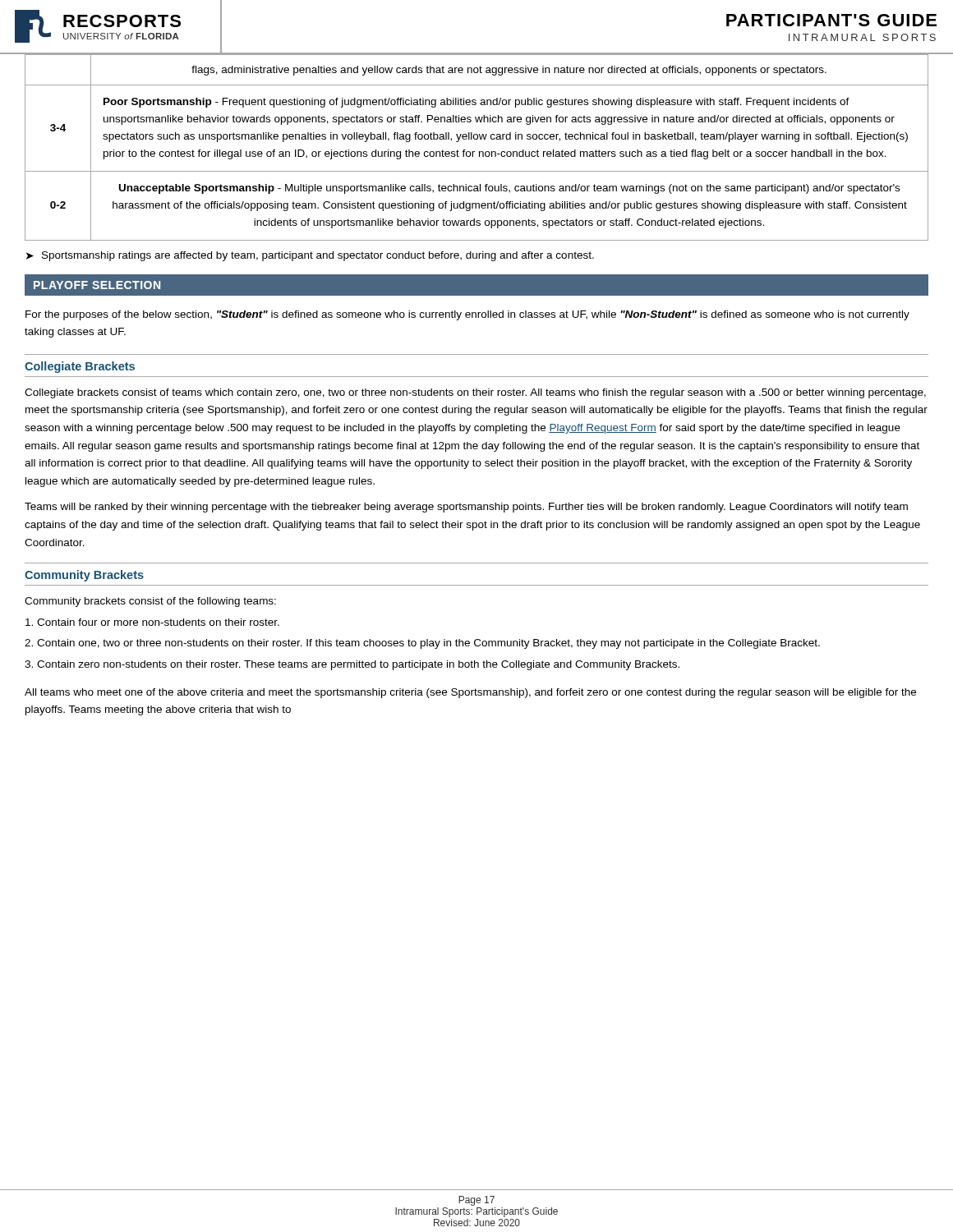Find the text block with the text "For the purposes of"
The width and height of the screenshot is (953, 1232).
point(467,323)
